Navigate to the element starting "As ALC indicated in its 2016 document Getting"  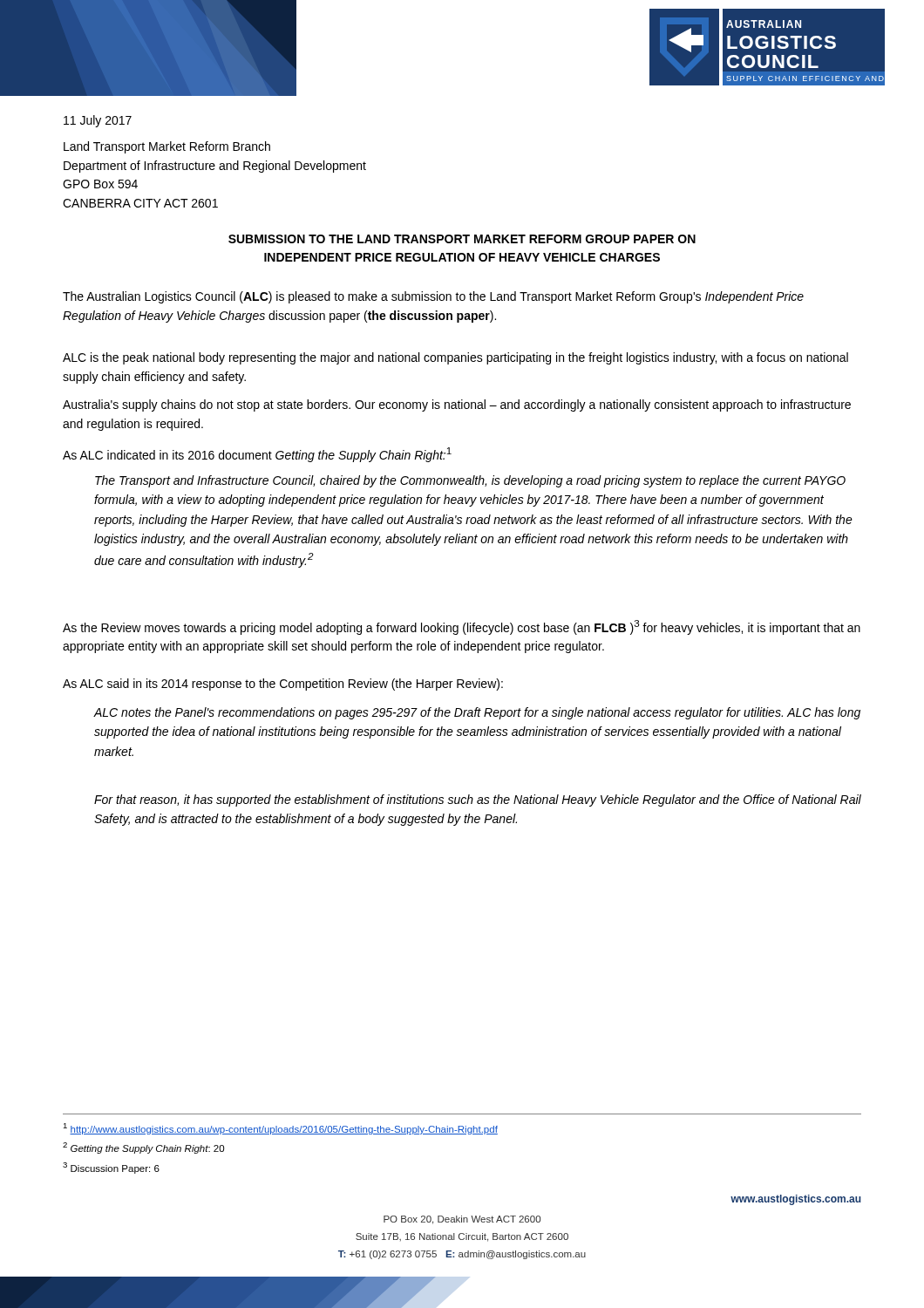pos(257,453)
